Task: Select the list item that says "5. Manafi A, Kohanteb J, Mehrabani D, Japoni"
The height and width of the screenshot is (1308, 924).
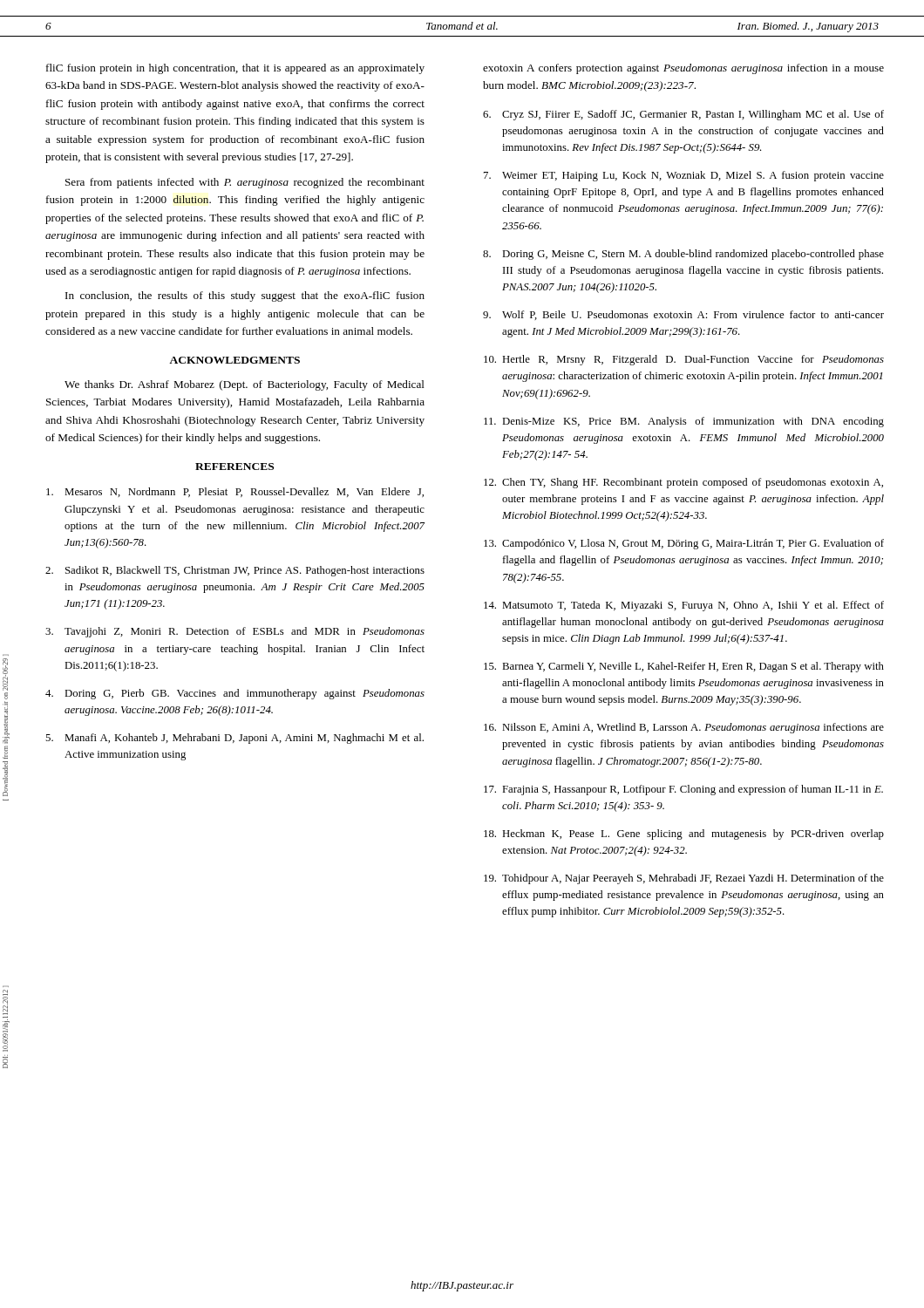Action: tap(235, 746)
